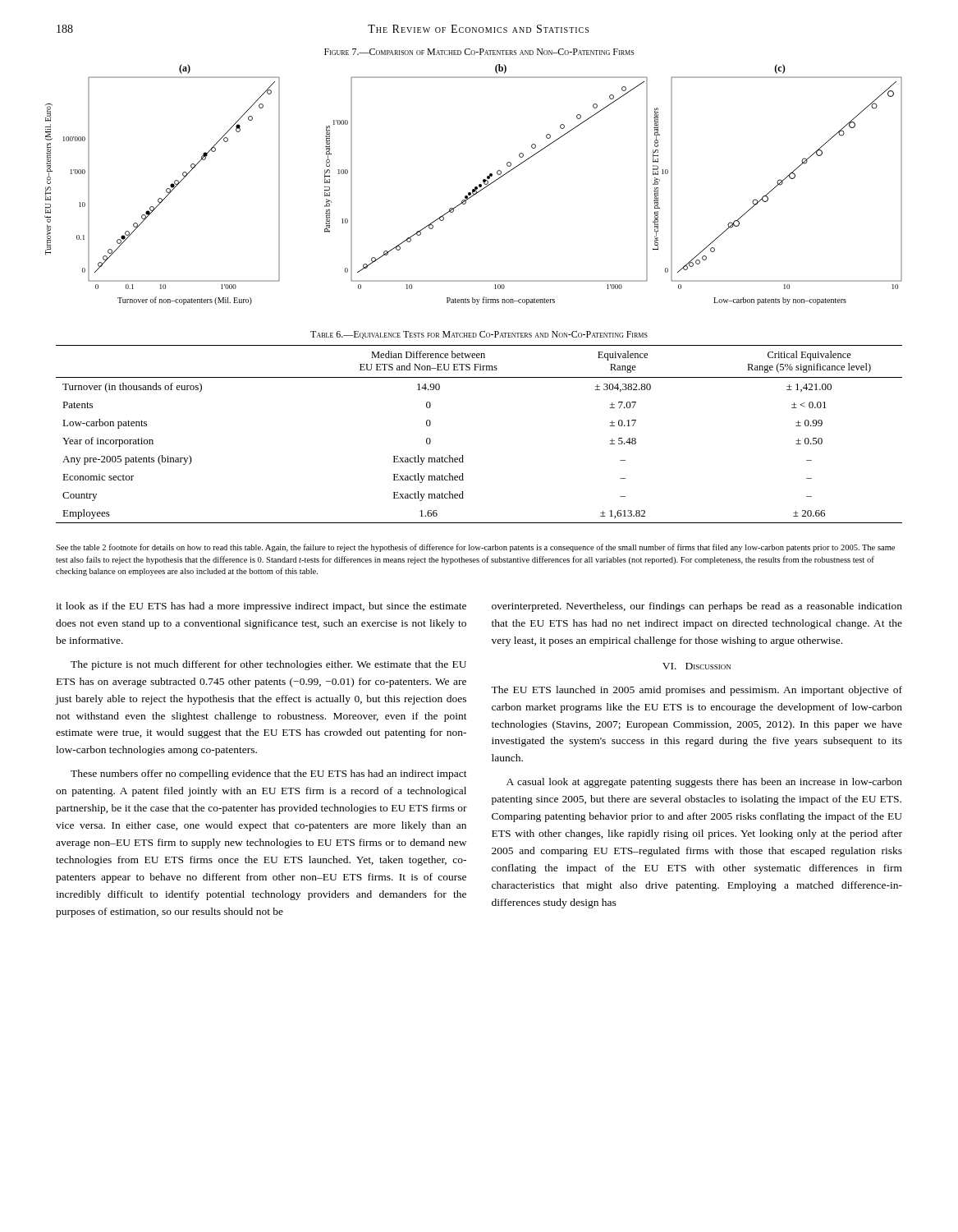Locate the block starting "overinterpreted. Nevertheless, our findings can perhaps be"
Image resolution: width=958 pixels, height=1232 pixels.
(697, 624)
